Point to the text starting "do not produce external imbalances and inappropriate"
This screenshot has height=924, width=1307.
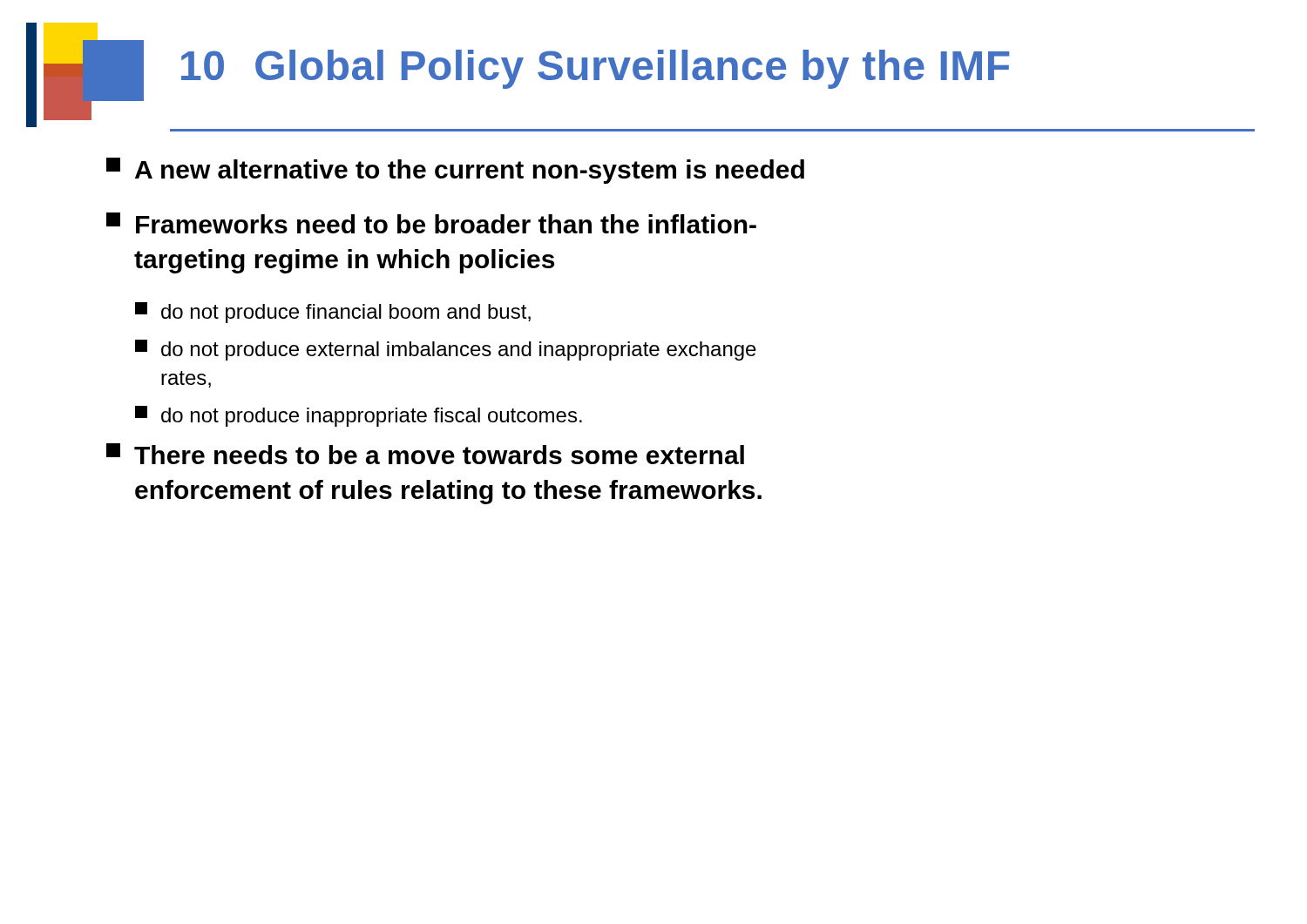[445, 363]
